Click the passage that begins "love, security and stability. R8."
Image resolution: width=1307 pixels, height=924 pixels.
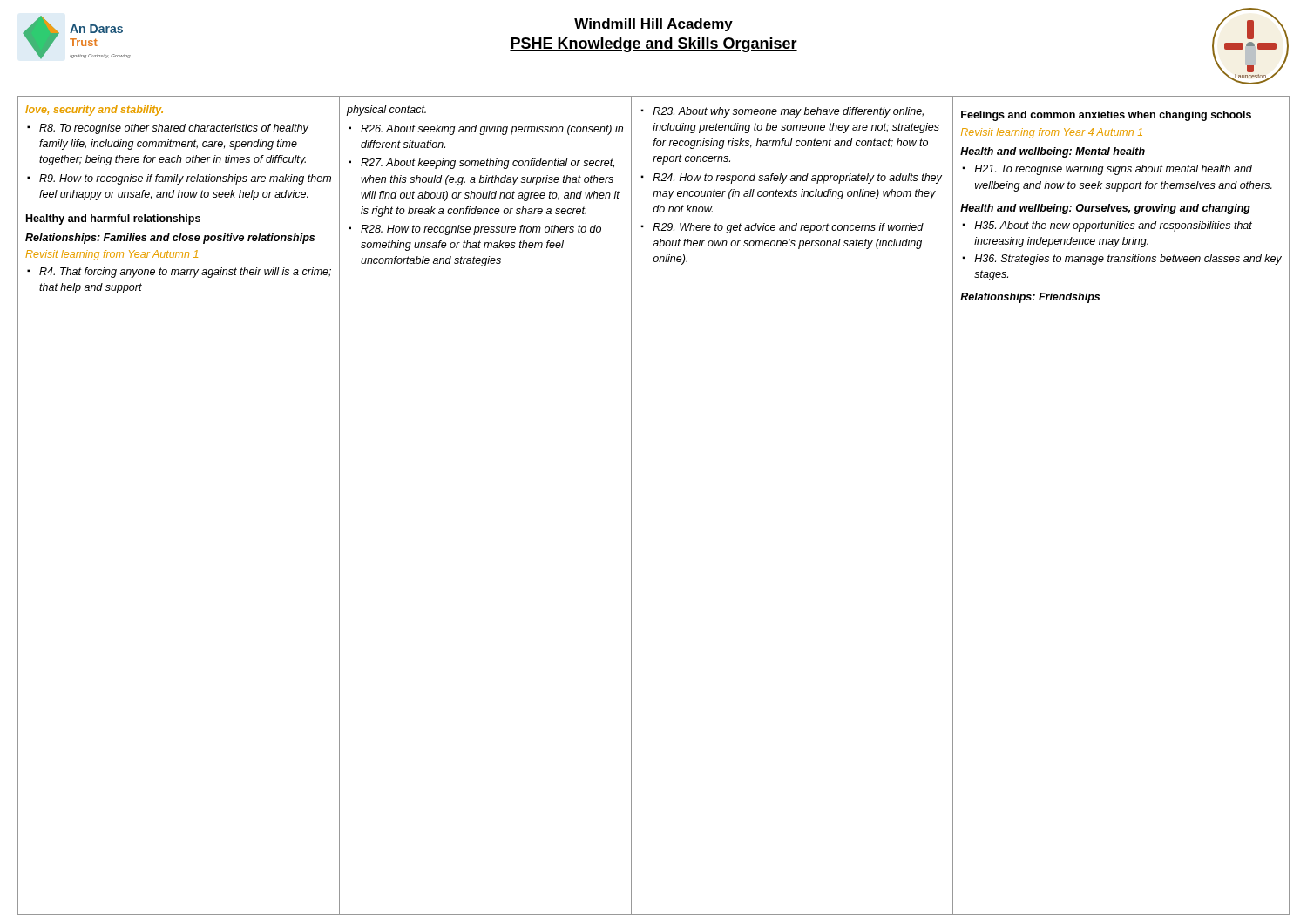tap(179, 200)
